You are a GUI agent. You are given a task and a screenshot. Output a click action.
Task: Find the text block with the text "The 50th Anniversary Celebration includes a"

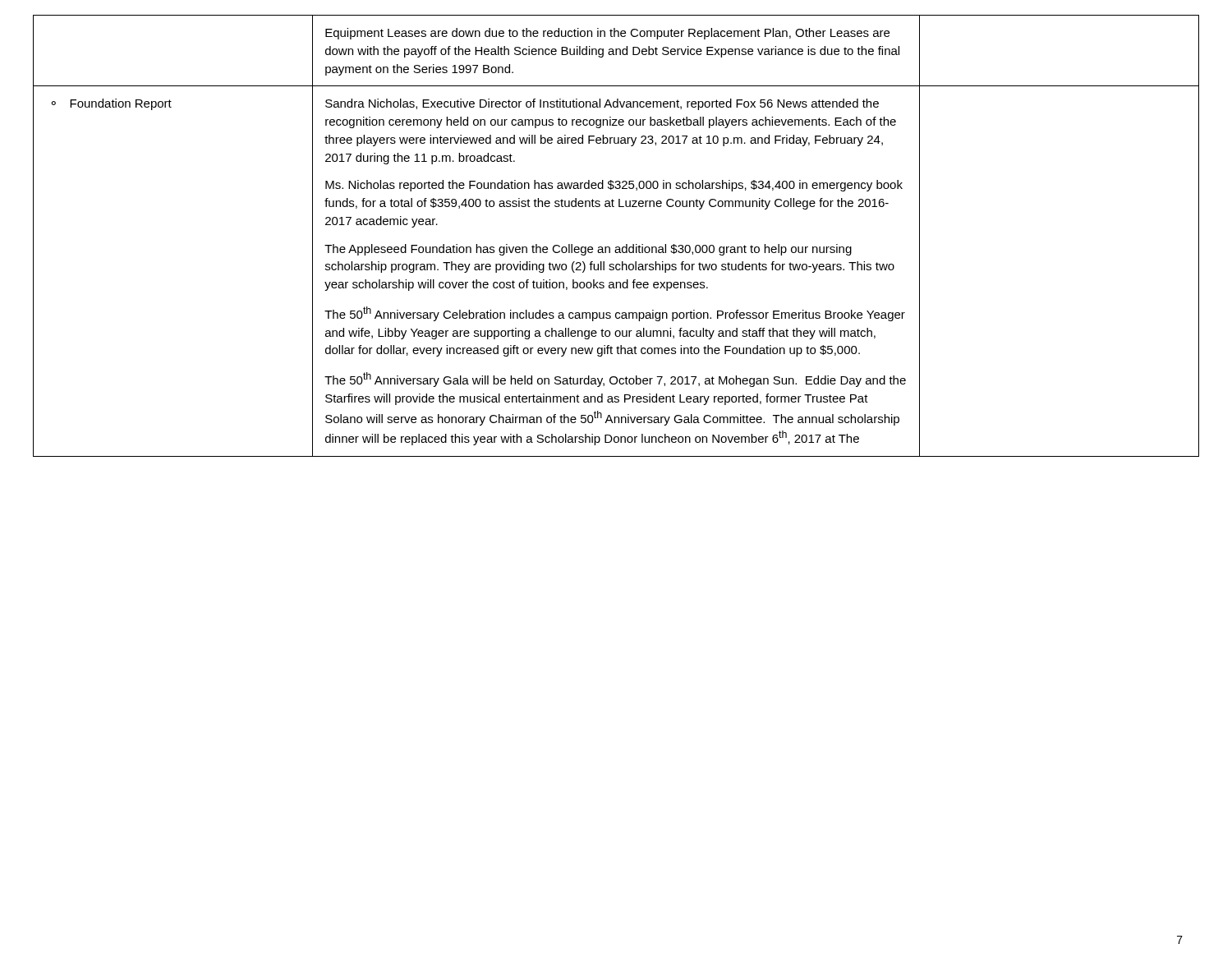tap(615, 331)
